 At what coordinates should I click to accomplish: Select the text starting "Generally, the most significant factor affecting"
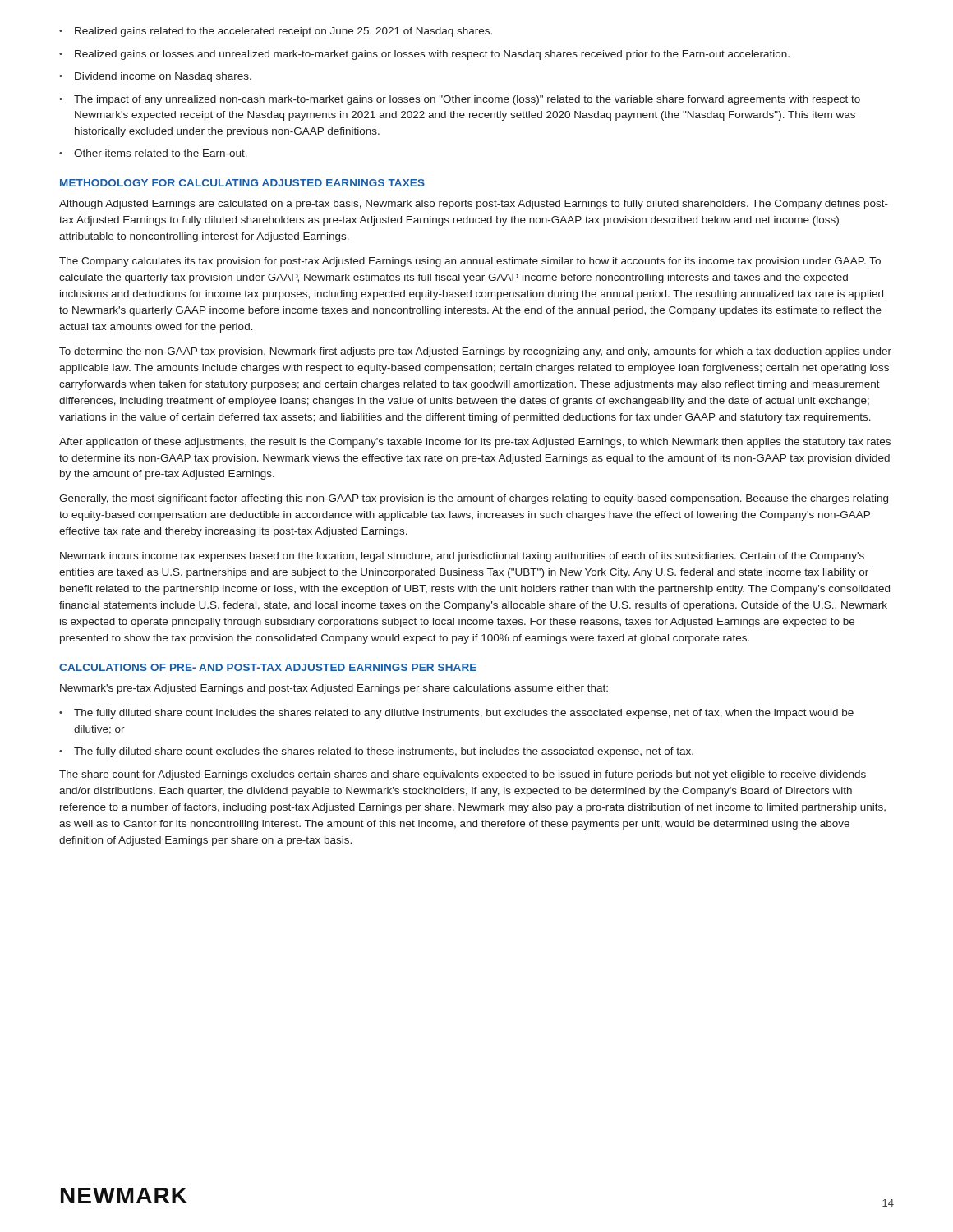coord(474,515)
